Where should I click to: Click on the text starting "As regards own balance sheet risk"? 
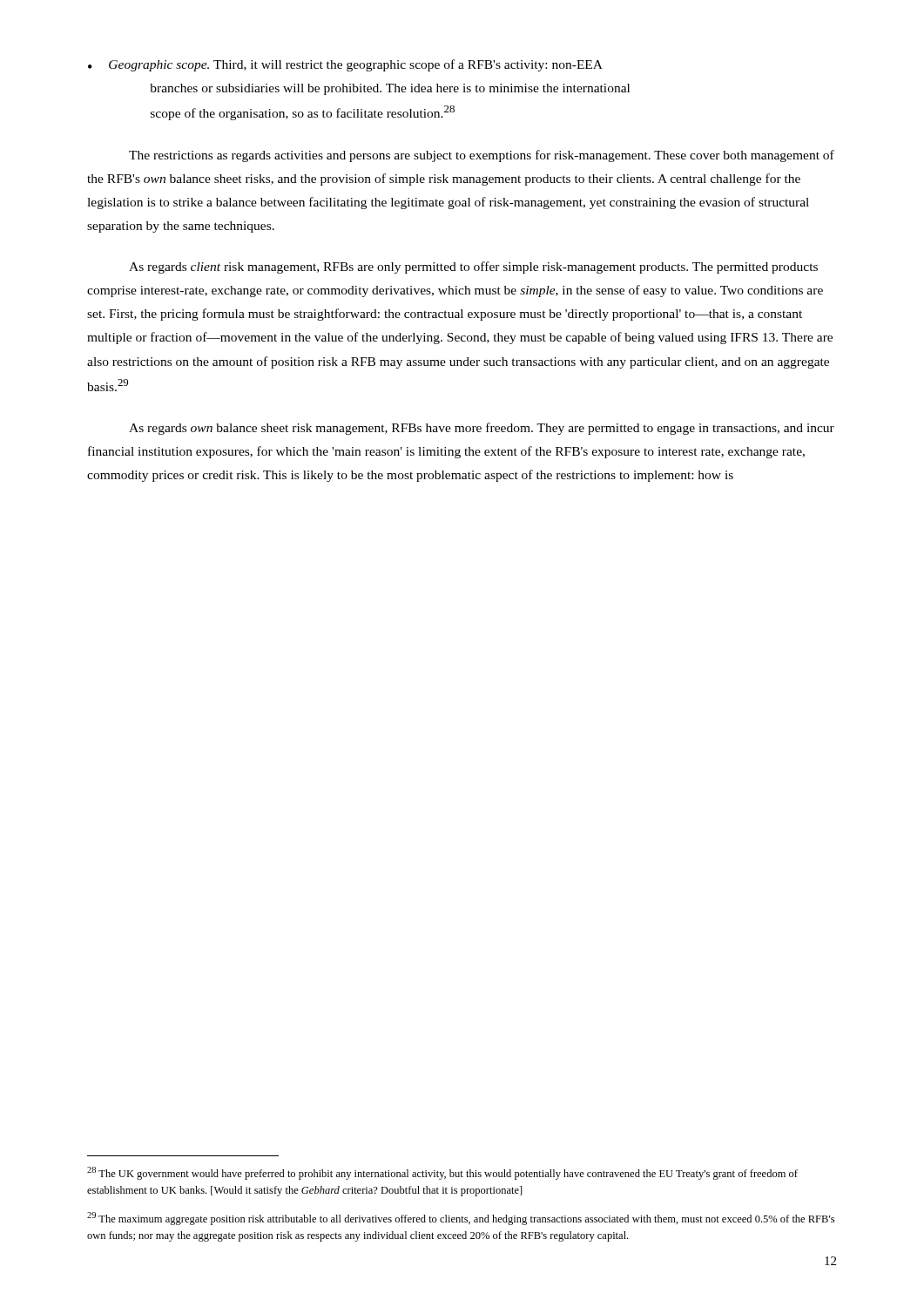pyautogui.click(x=462, y=451)
